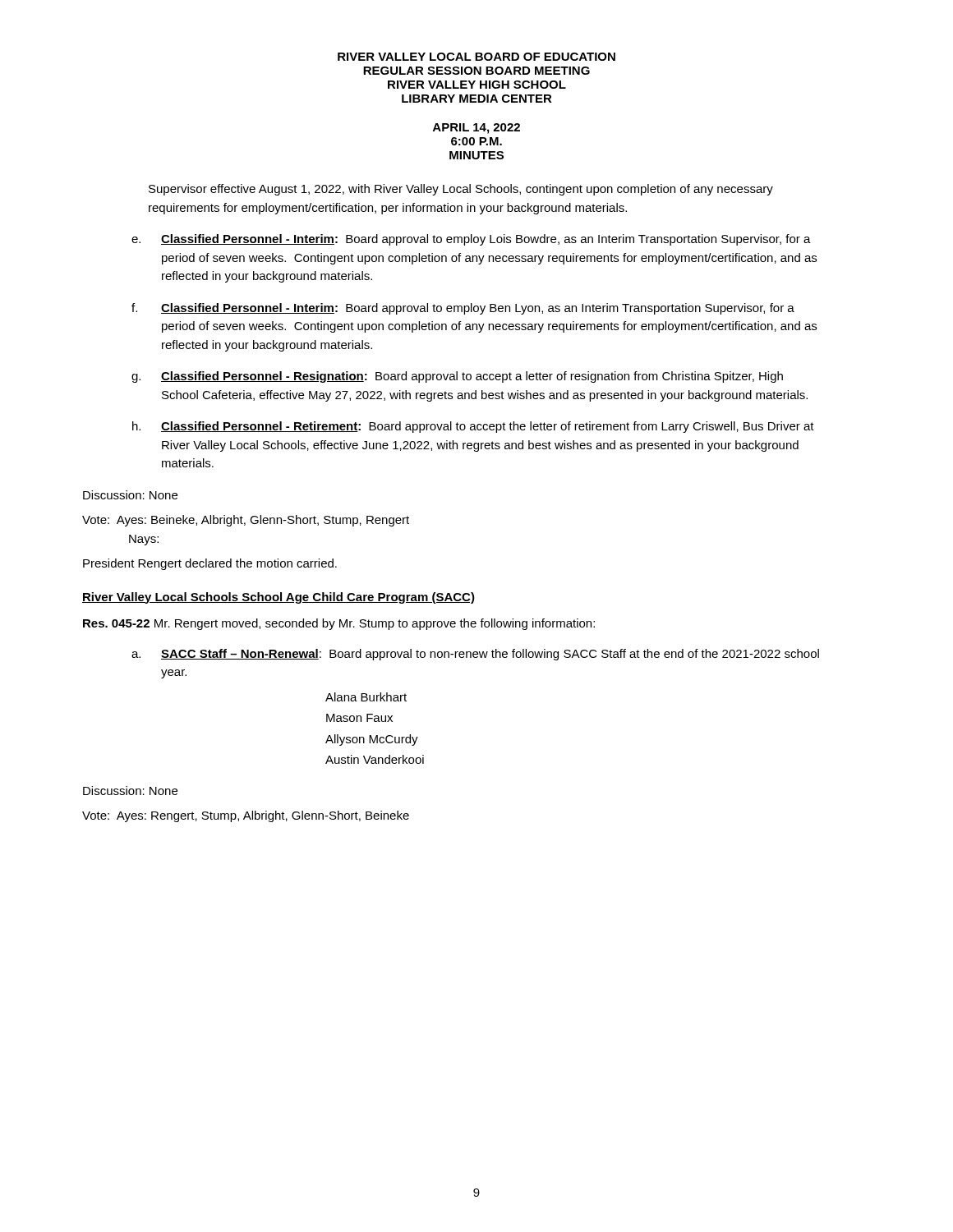Select the list item that says "e. Classified Personnel - Interim: Board"
The image size is (953, 1232).
(476, 258)
